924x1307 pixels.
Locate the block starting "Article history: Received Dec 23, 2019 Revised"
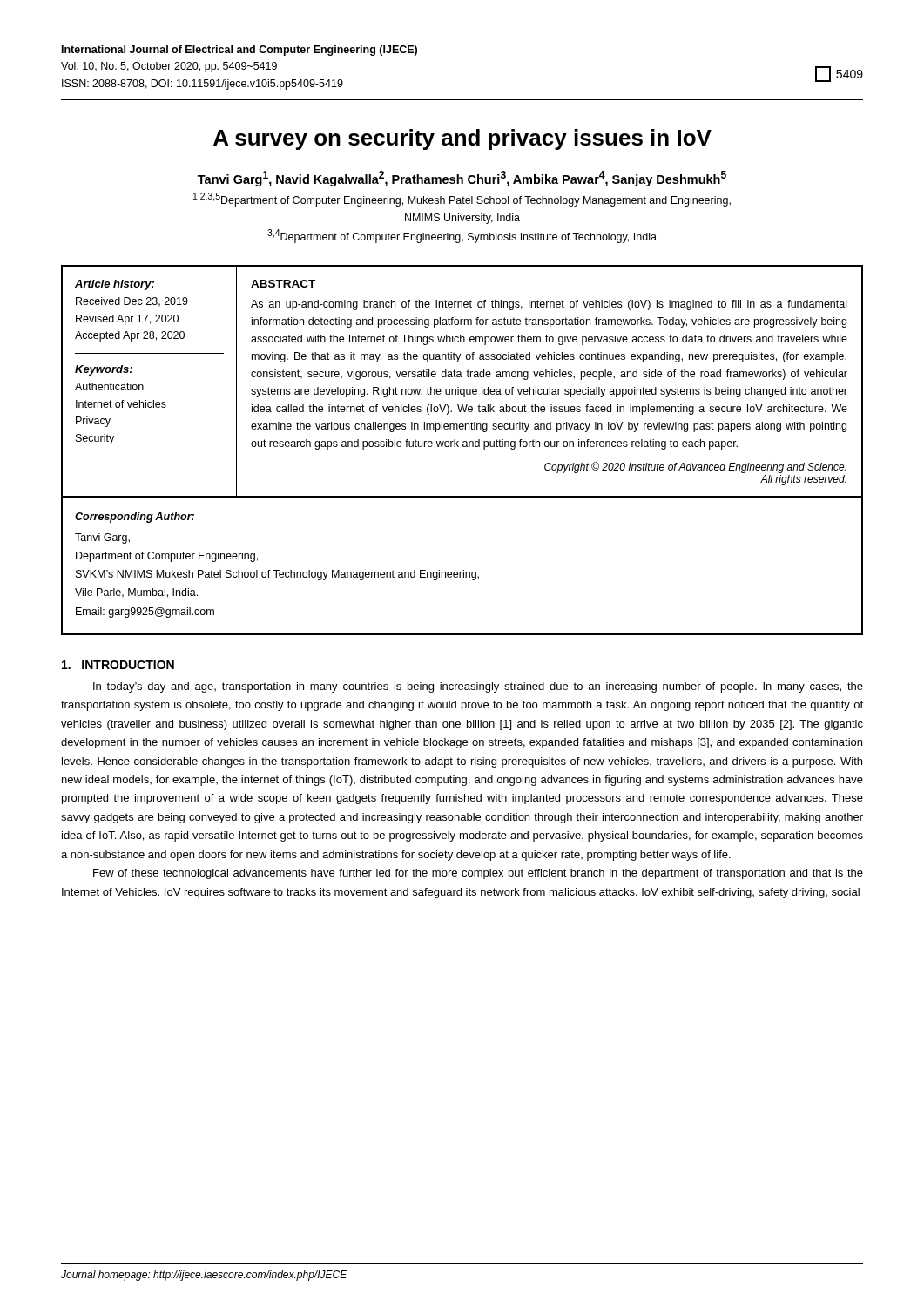click(x=149, y=362)
